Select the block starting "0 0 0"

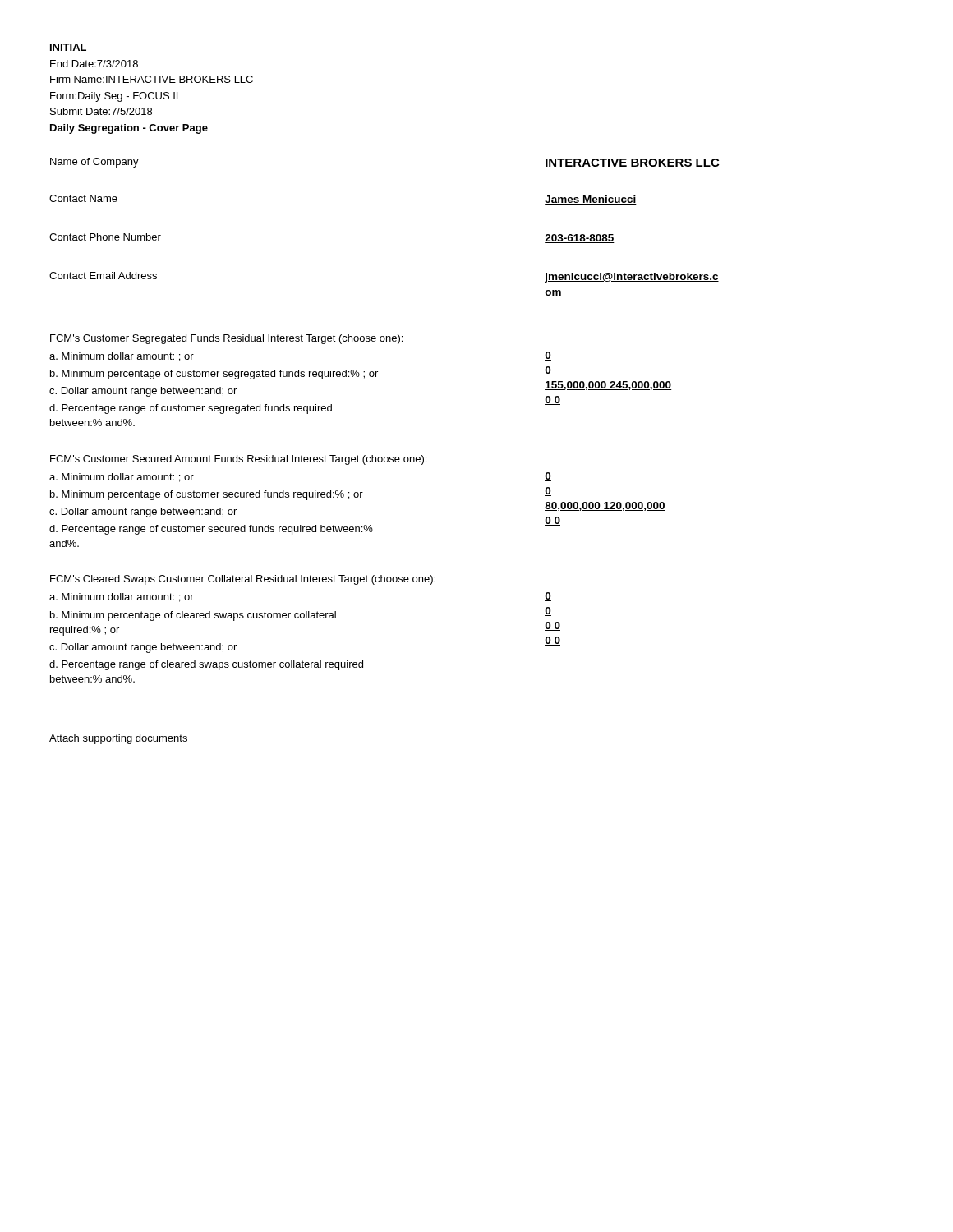548,597
